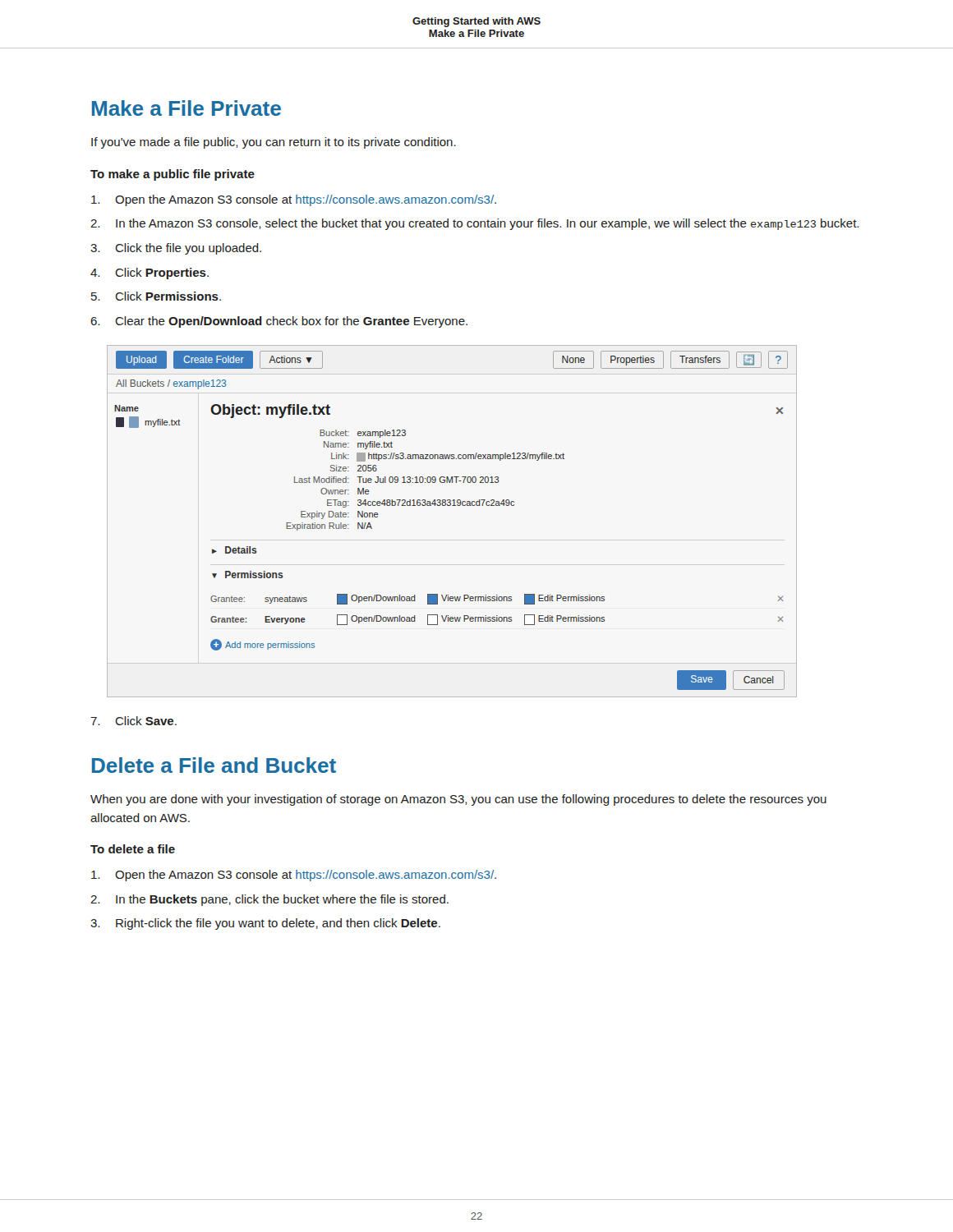Find the element starting "When you are"
953x1232 pixels.
[459, 808]
